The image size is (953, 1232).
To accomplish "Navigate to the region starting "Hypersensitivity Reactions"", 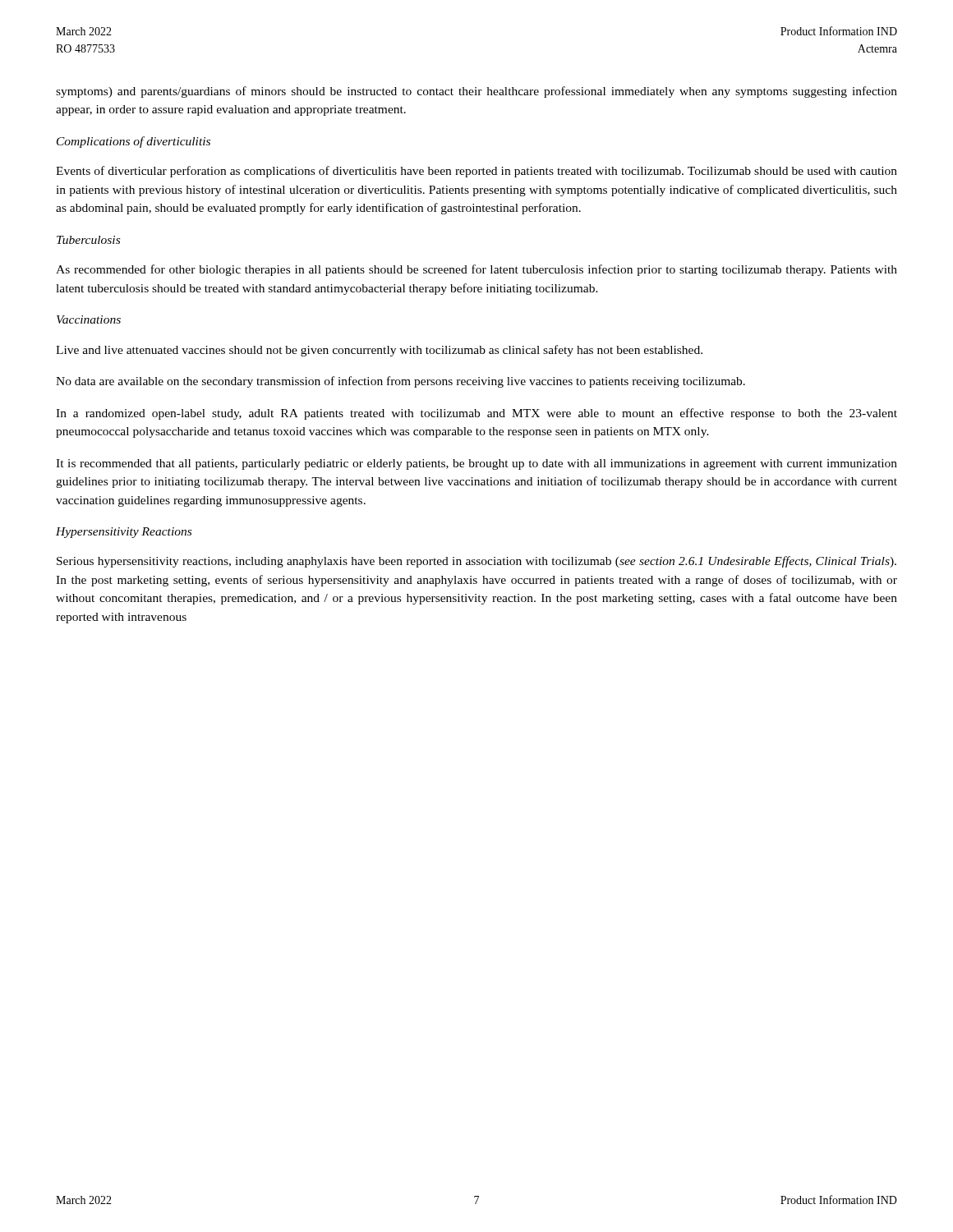I will click(x=124, y=531).
